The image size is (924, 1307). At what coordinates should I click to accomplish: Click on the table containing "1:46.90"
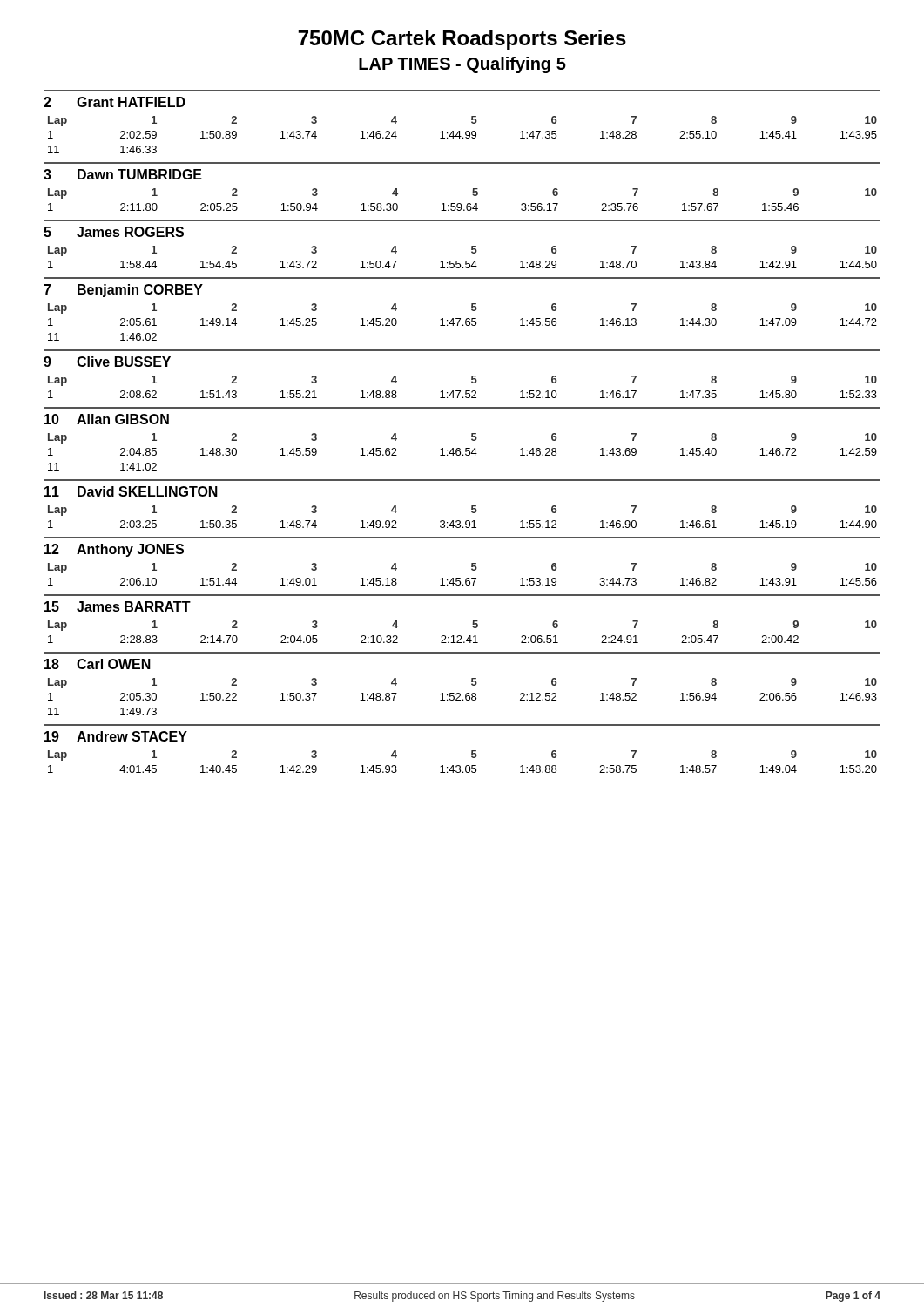[462, 517]
